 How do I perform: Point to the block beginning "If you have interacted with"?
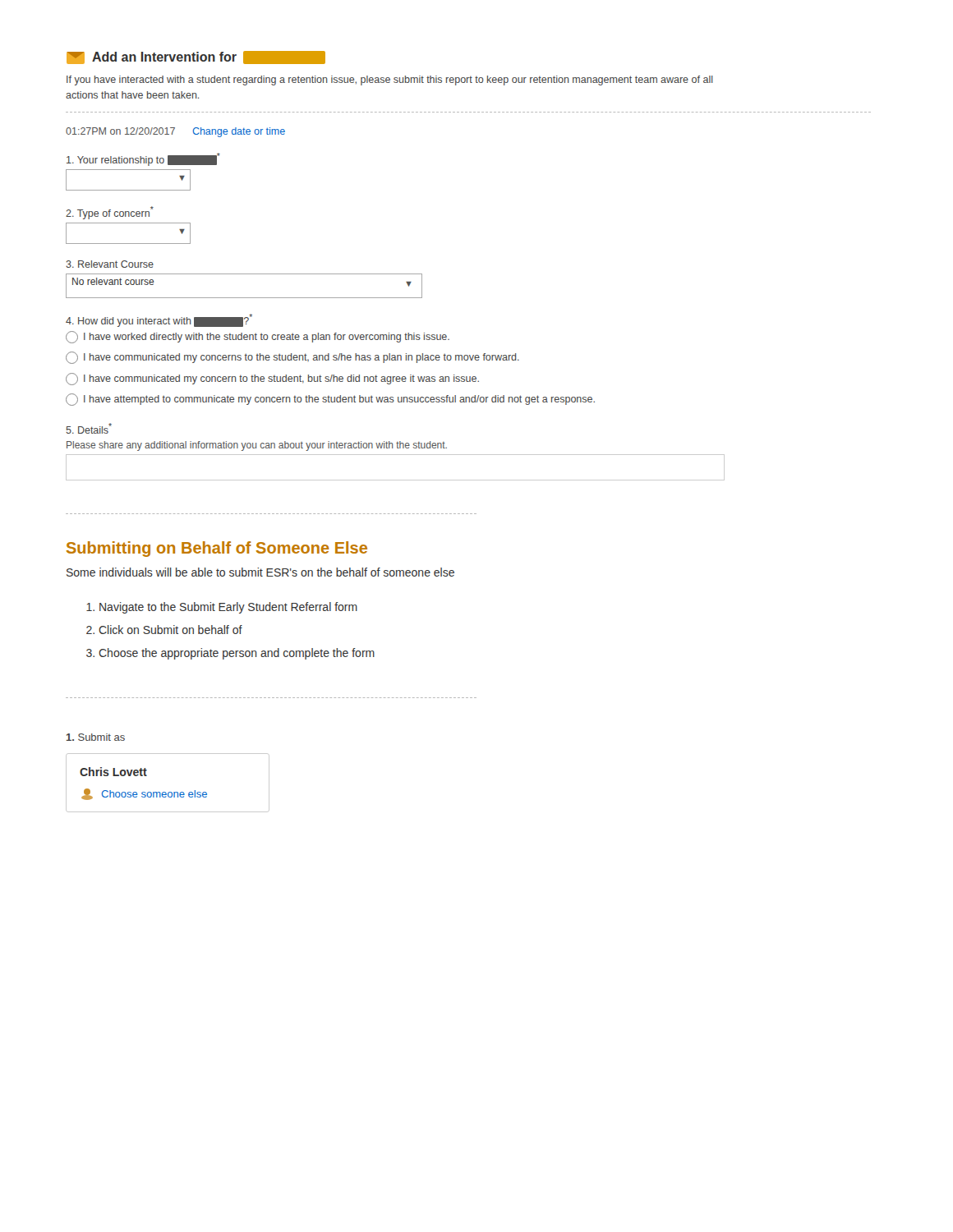[x=389, y=87]
